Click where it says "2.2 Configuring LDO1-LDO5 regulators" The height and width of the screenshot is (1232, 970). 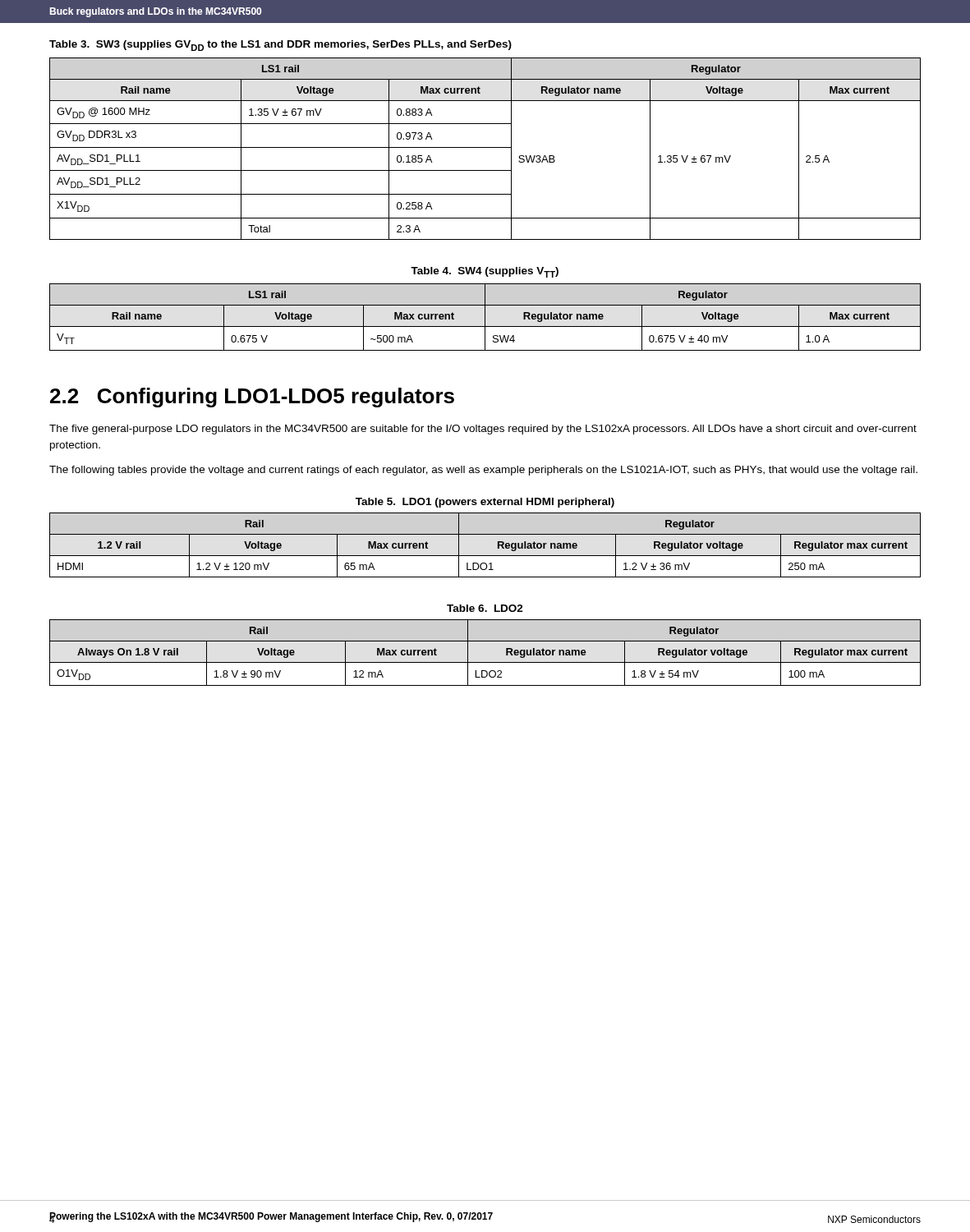pos(252,396)
